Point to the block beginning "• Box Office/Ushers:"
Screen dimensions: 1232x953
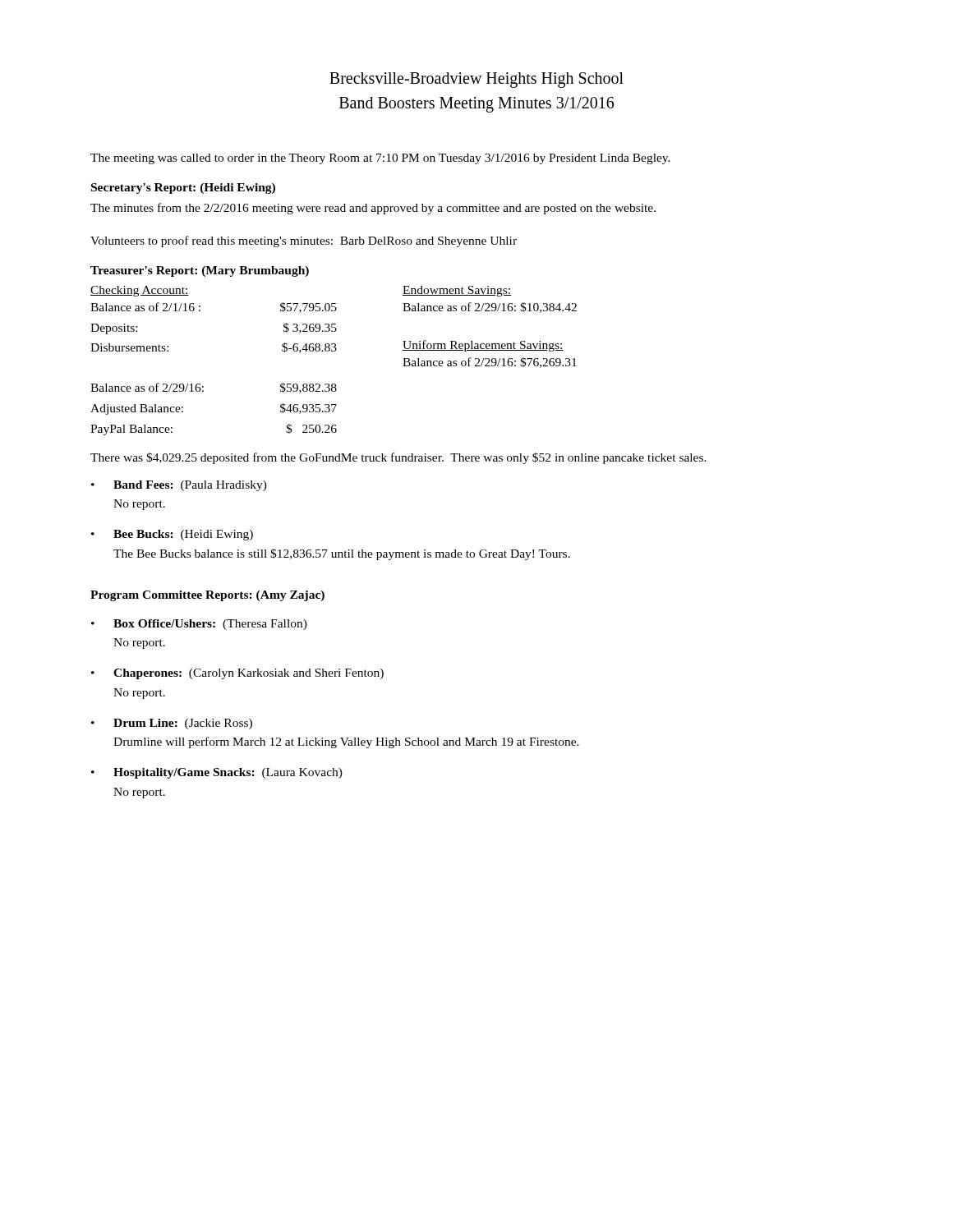[199, 625]
